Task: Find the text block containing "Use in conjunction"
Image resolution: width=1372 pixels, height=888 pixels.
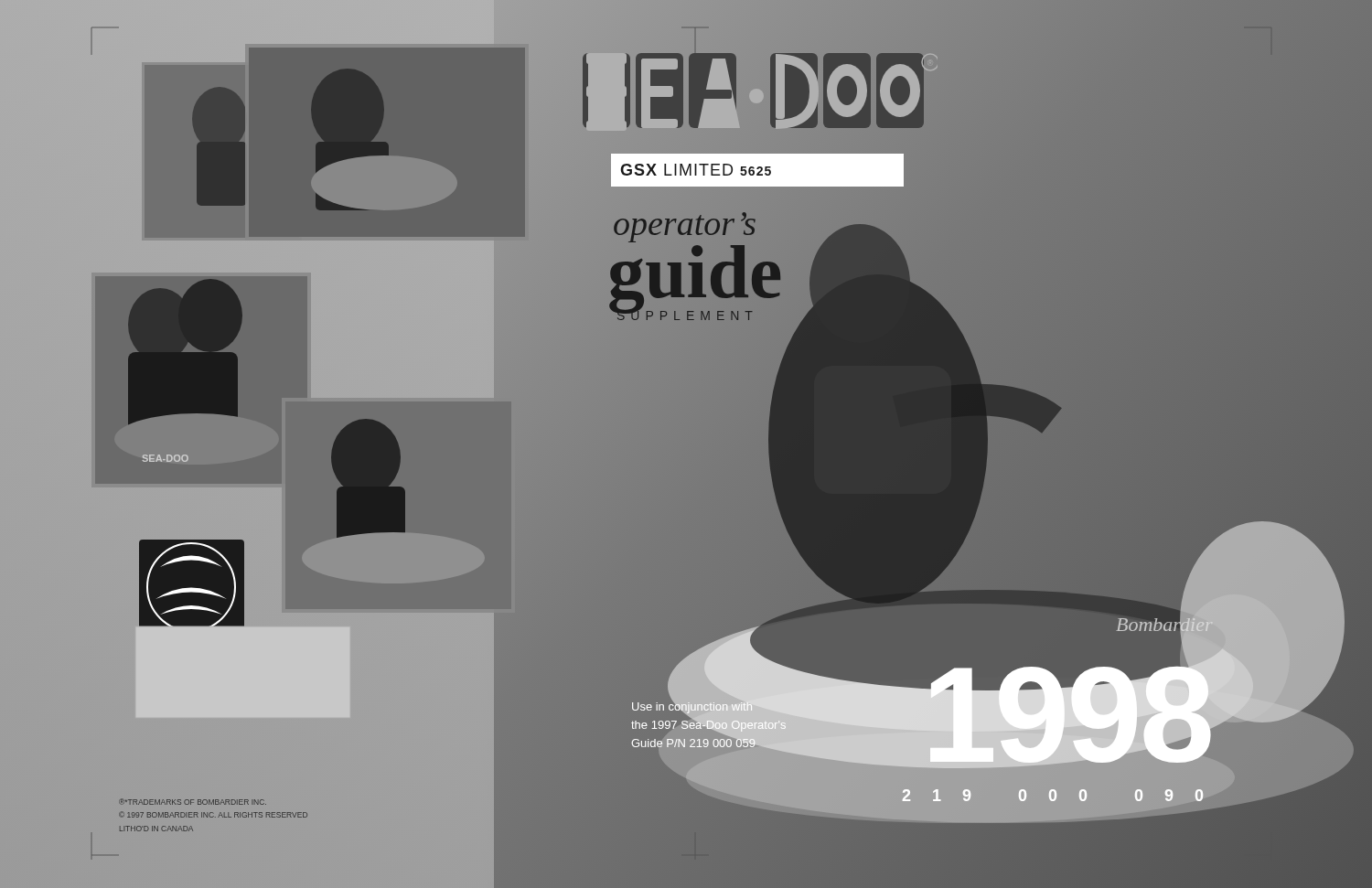Action: click(729, 725)
